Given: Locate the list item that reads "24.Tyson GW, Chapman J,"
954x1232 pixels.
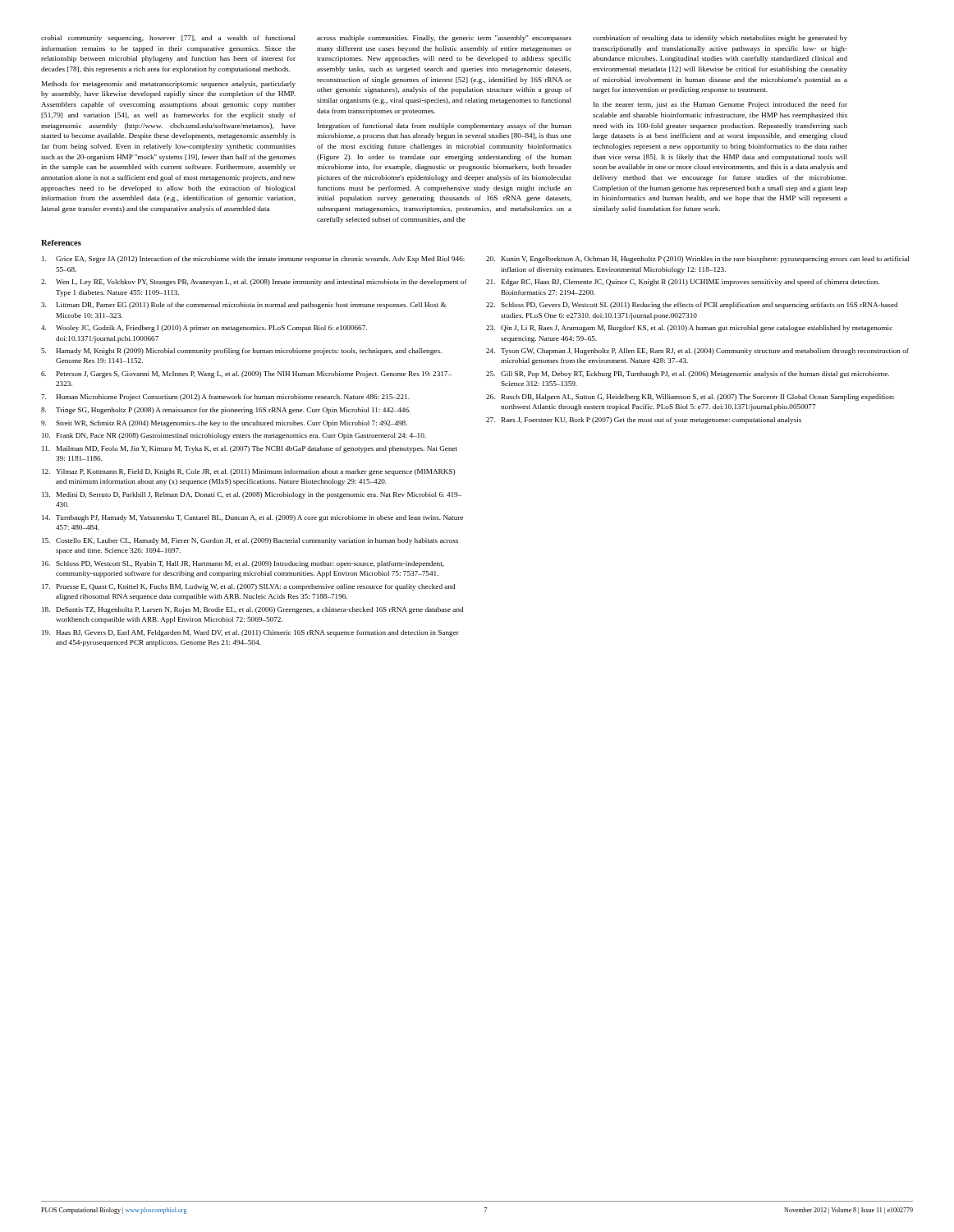Looking at the screenshot, I should [700, 356].
